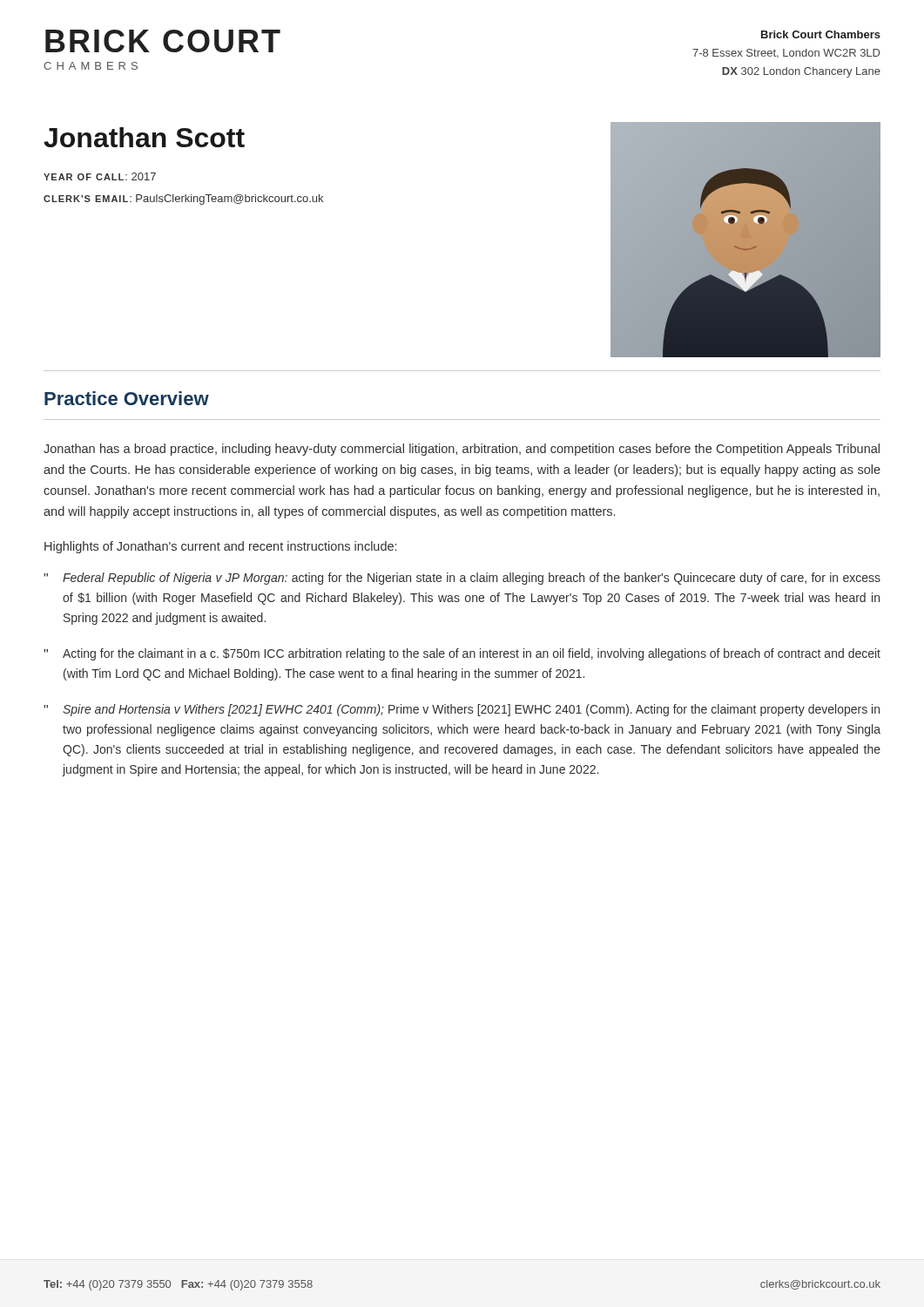Screen dimensions: 1307x924
Task: Find the block on this page that starts "Spire and Hortensia v Withers [2021] EWHC"
Action: (x=472, y=740)
